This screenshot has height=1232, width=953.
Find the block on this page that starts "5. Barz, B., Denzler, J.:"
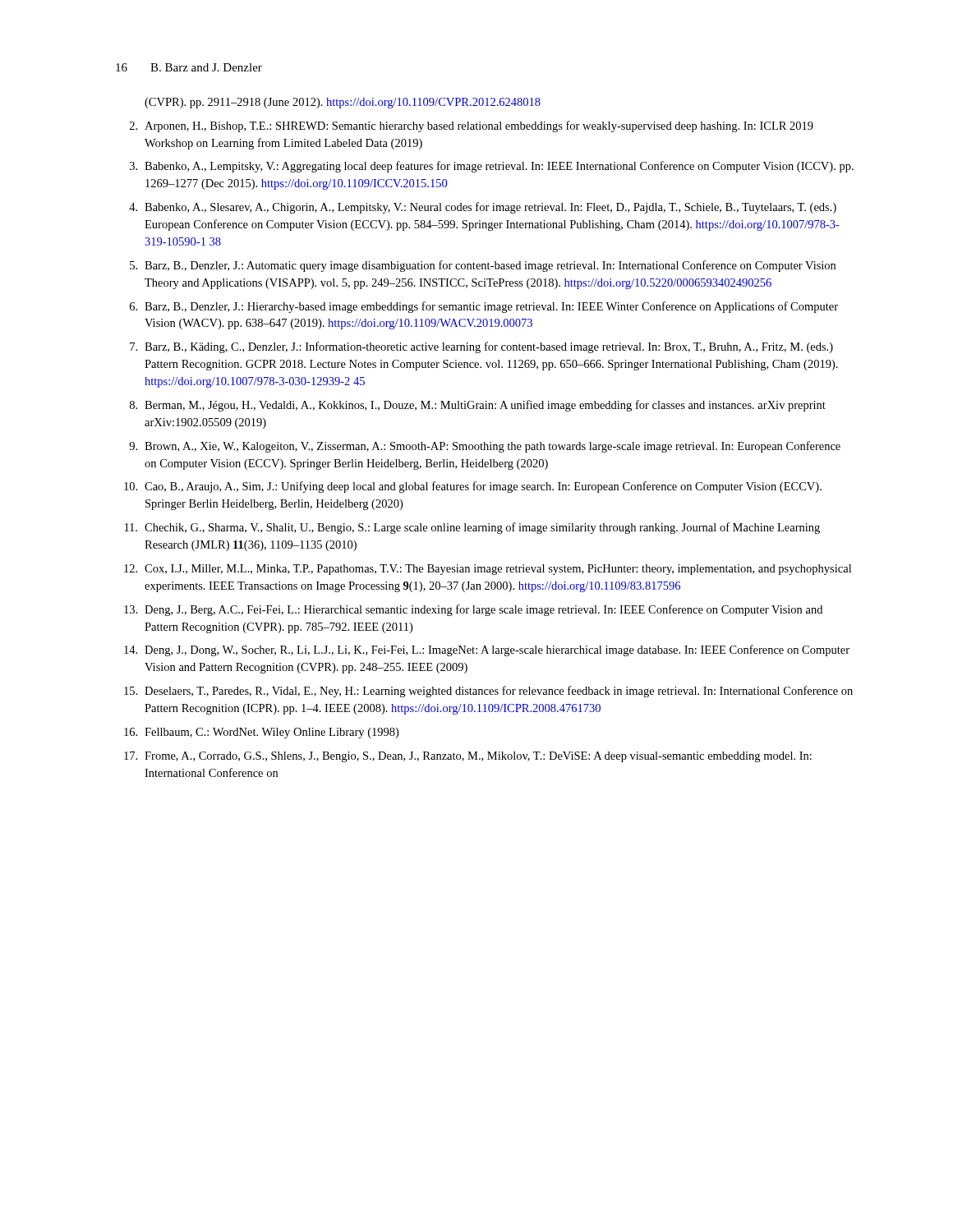pos(485,274)
